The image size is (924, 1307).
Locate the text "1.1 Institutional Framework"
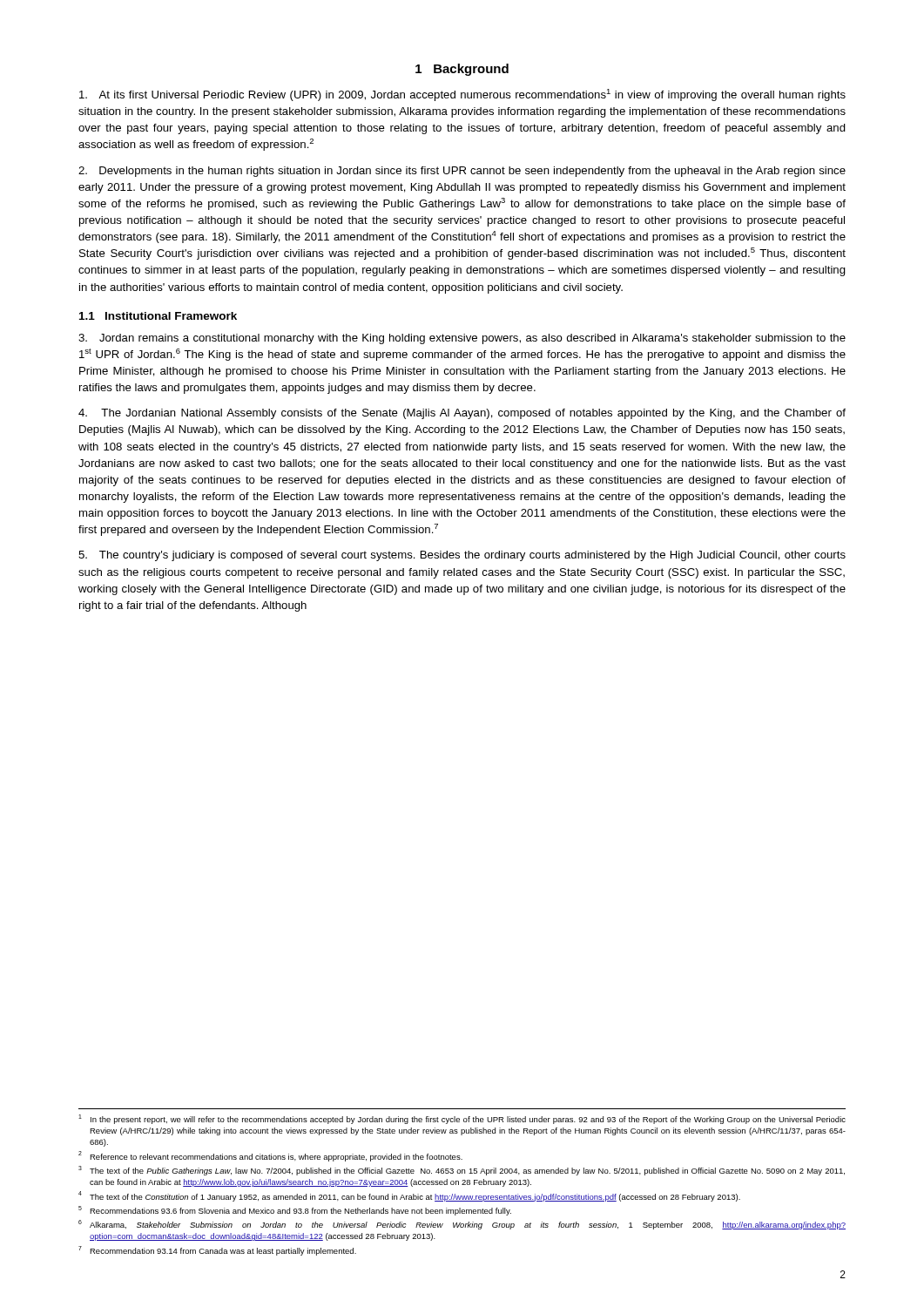(x=158, y=316)
